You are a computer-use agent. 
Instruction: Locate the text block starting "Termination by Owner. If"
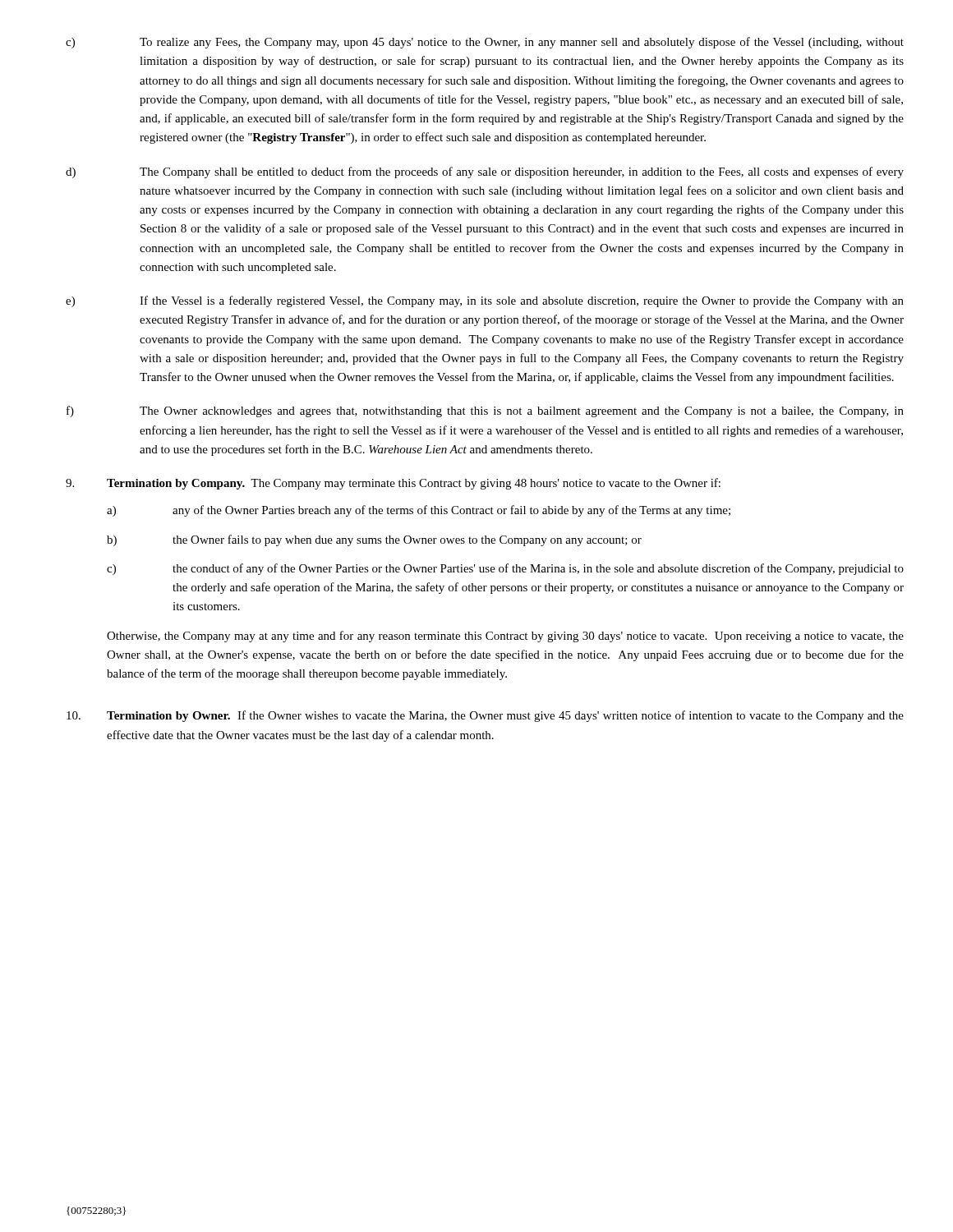tap(485, 726)
